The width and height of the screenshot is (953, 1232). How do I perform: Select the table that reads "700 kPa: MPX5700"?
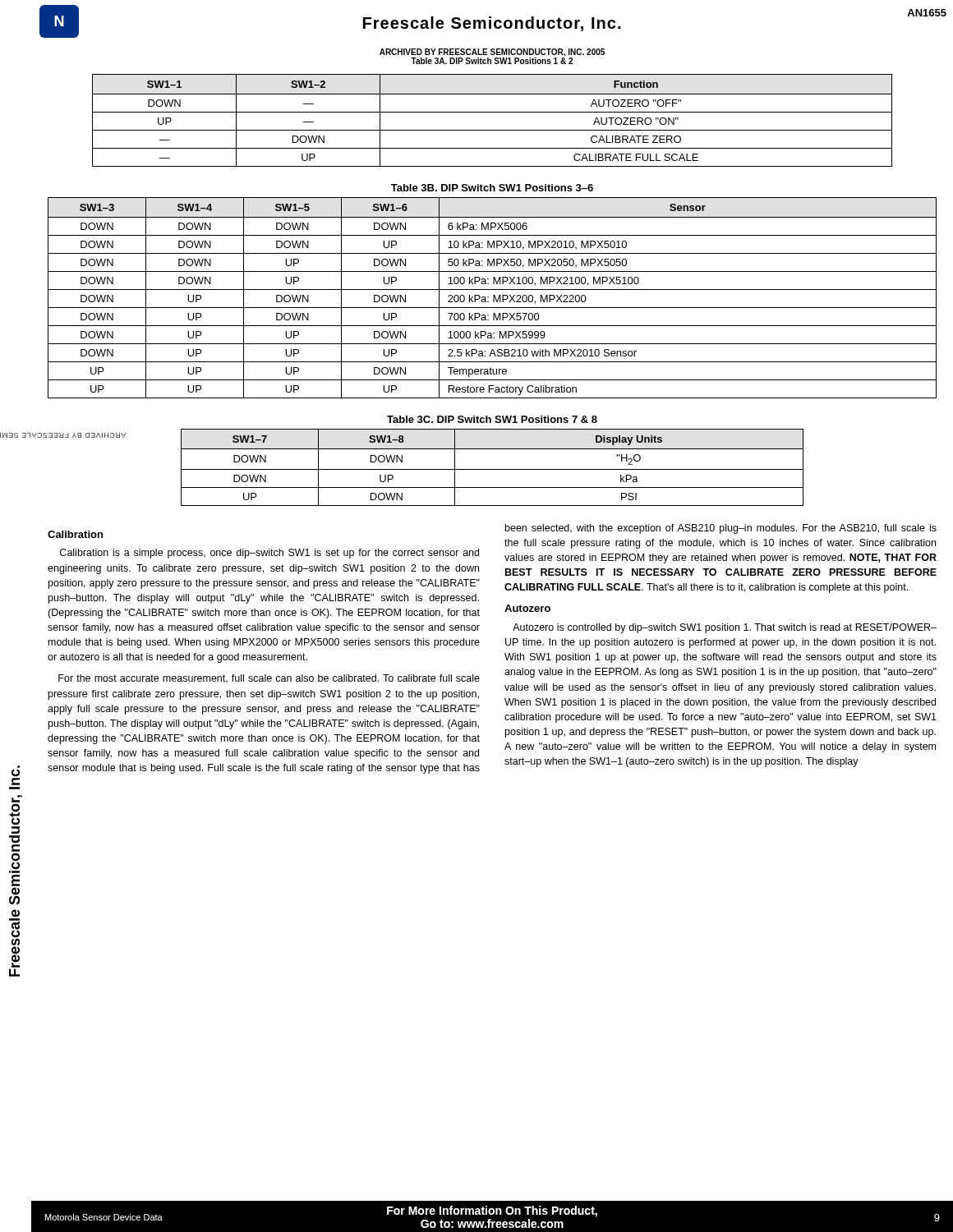492,298
